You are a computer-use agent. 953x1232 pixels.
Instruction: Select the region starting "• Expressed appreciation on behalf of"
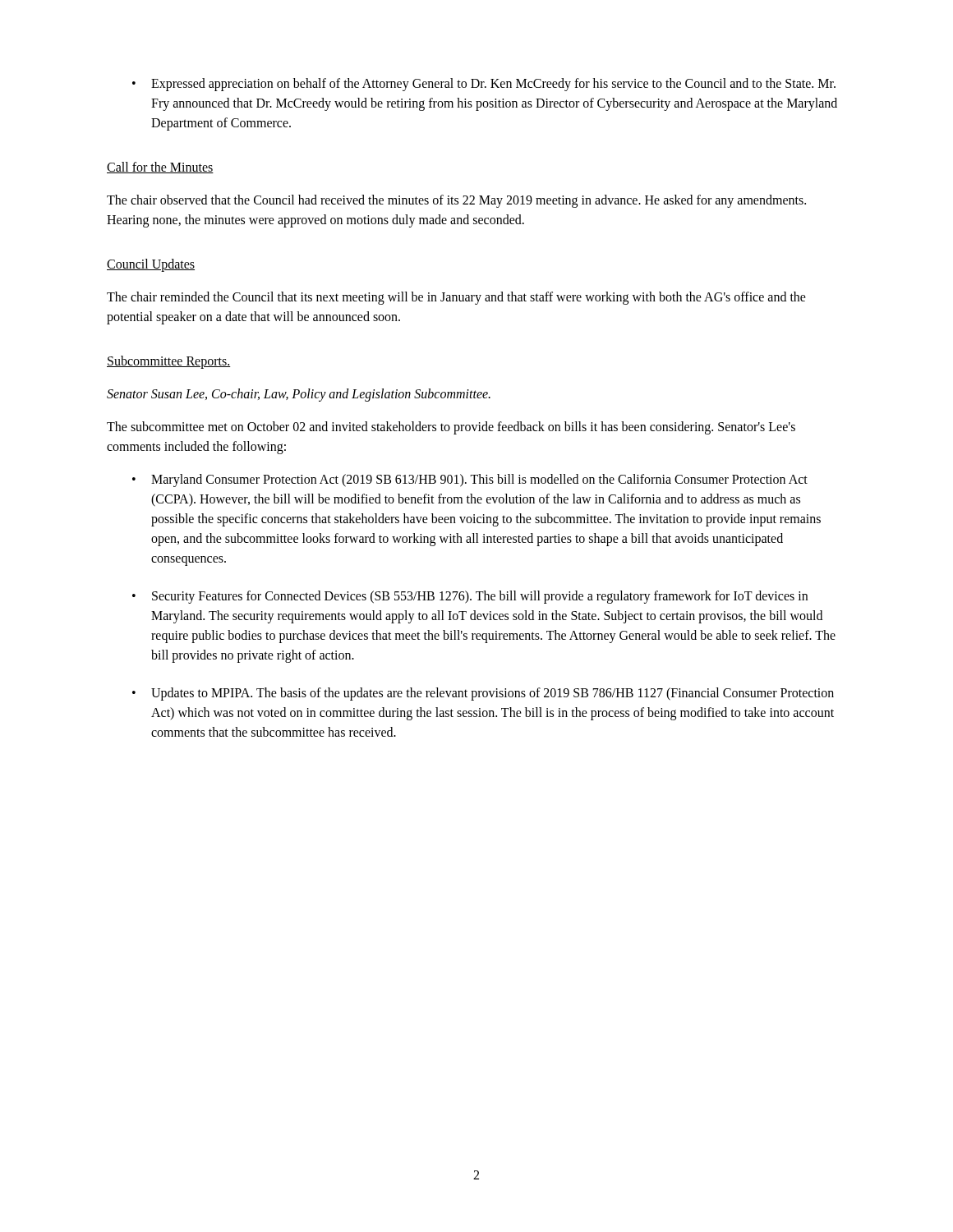[489, 103]
